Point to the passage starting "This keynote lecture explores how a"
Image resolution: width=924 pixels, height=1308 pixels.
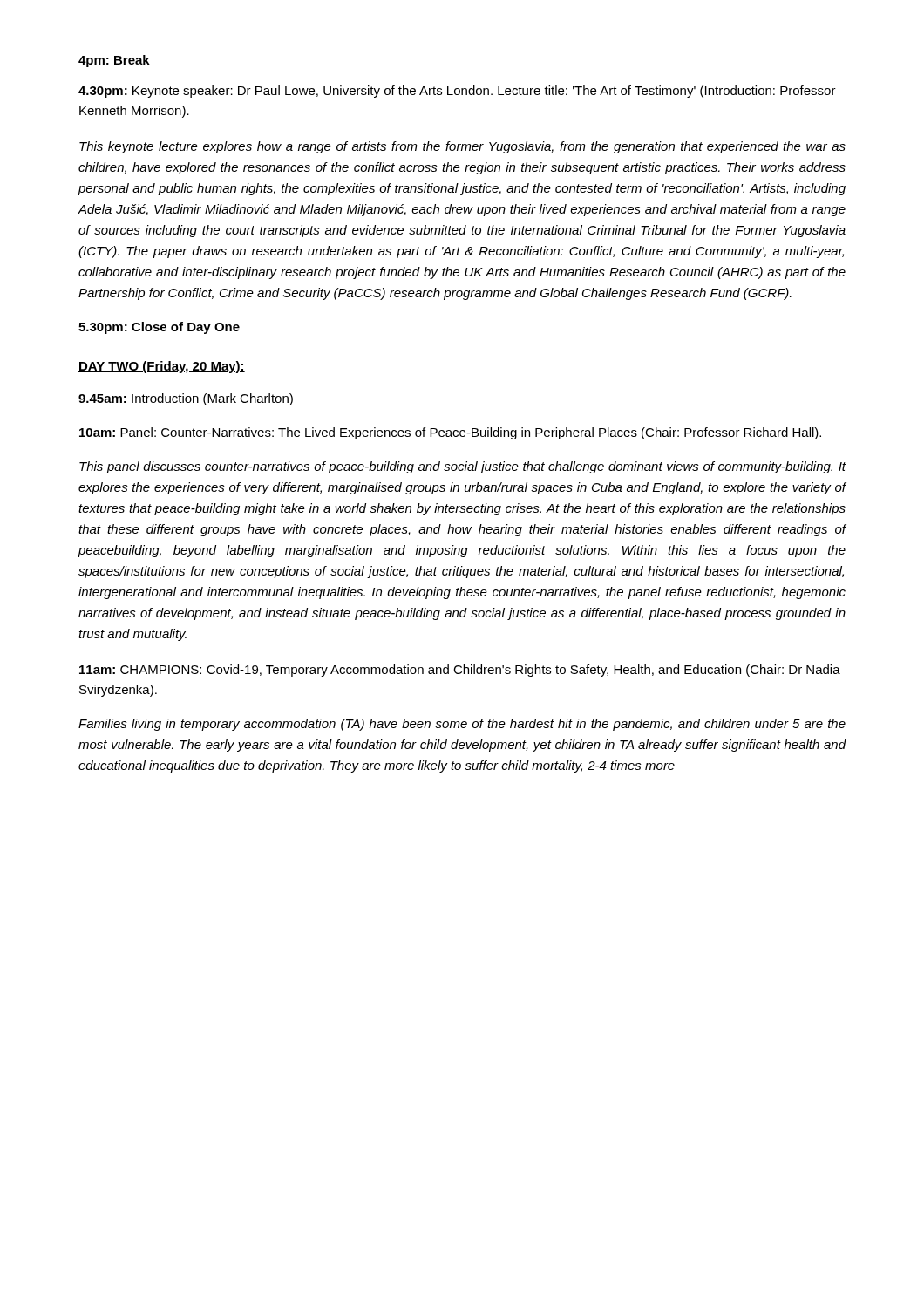pos(462,219)
